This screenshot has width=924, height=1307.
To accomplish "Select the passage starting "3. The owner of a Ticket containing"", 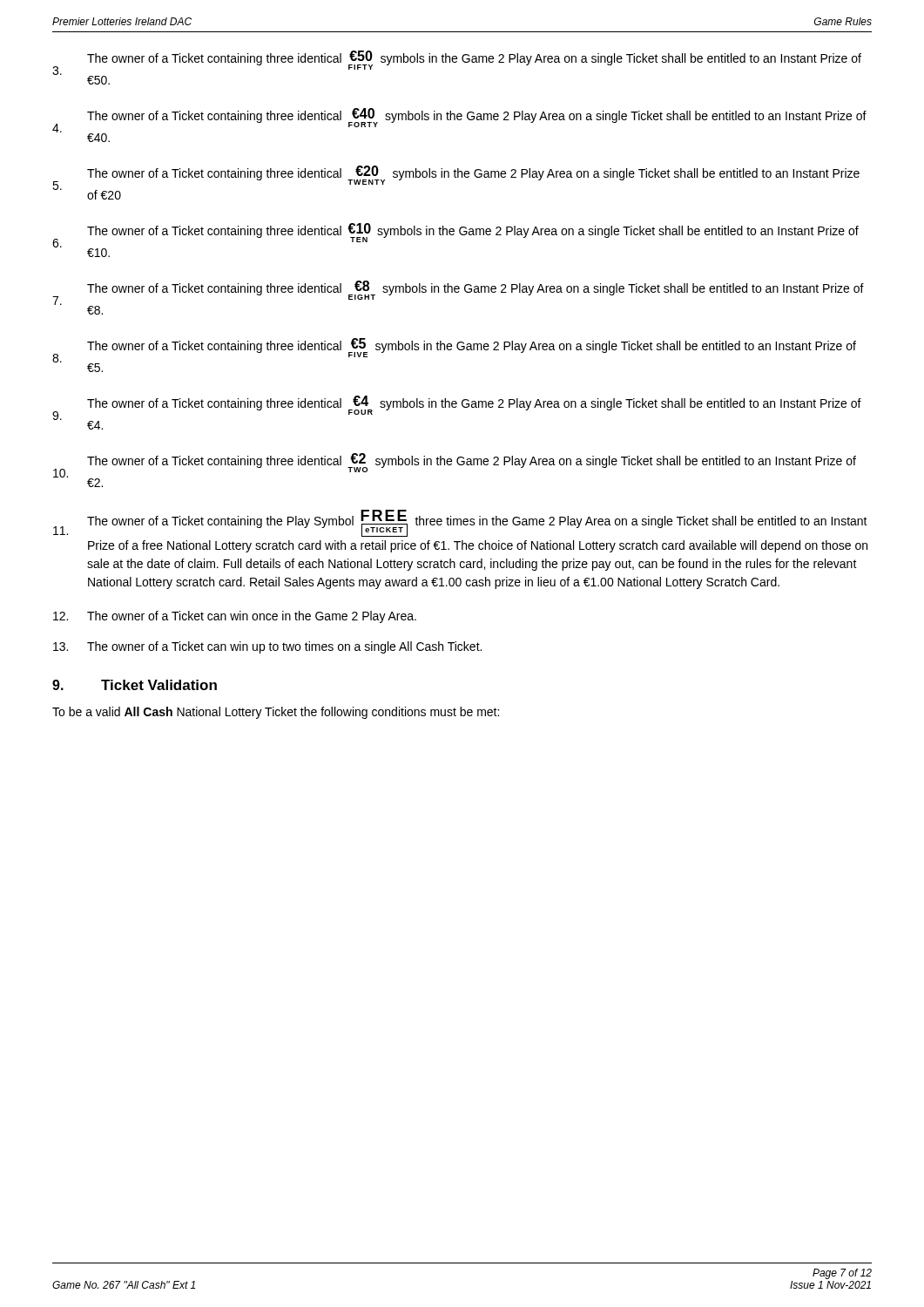I will (x=462, y=69).
